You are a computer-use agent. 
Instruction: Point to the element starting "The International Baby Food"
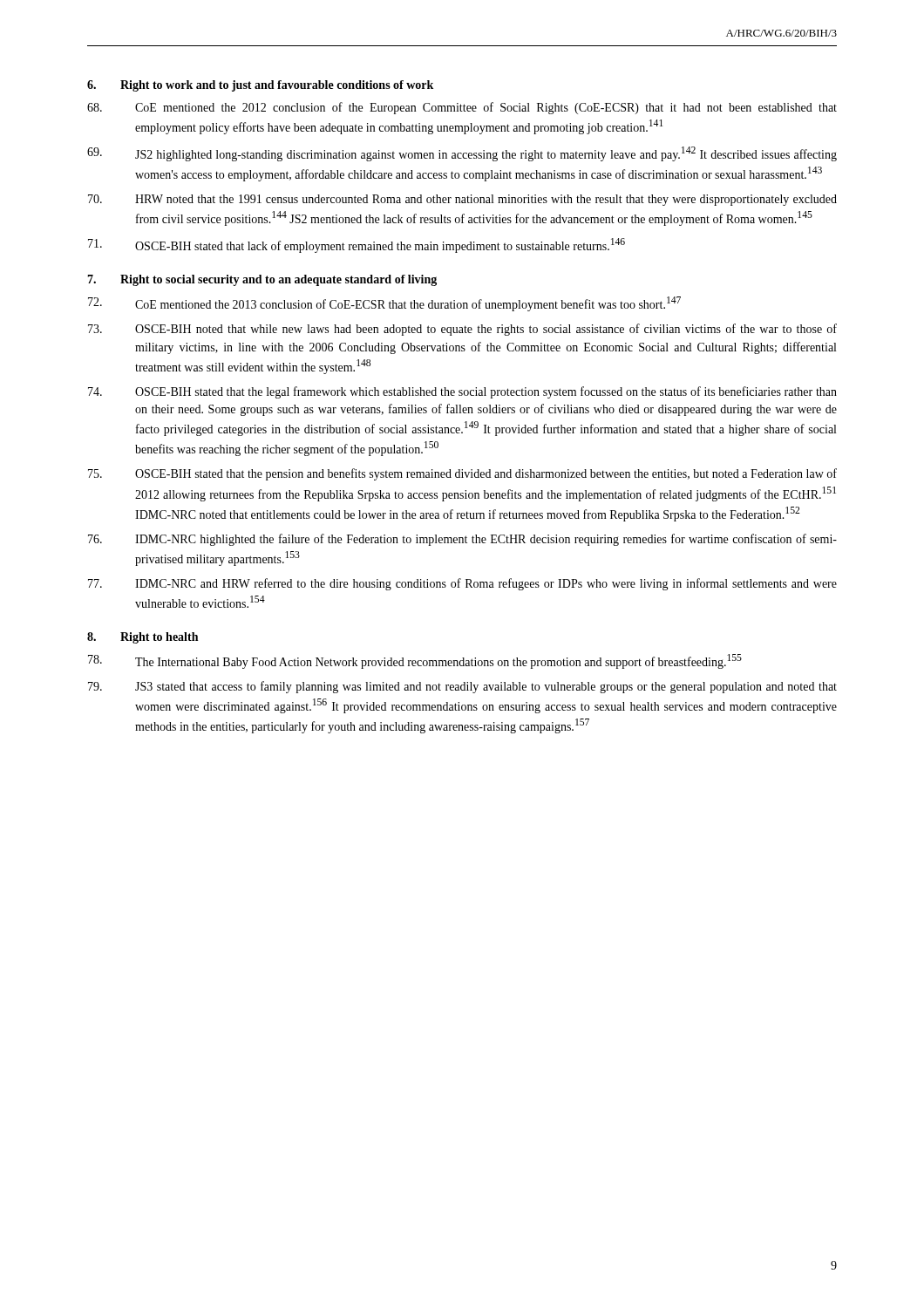(x=462, y=661)
